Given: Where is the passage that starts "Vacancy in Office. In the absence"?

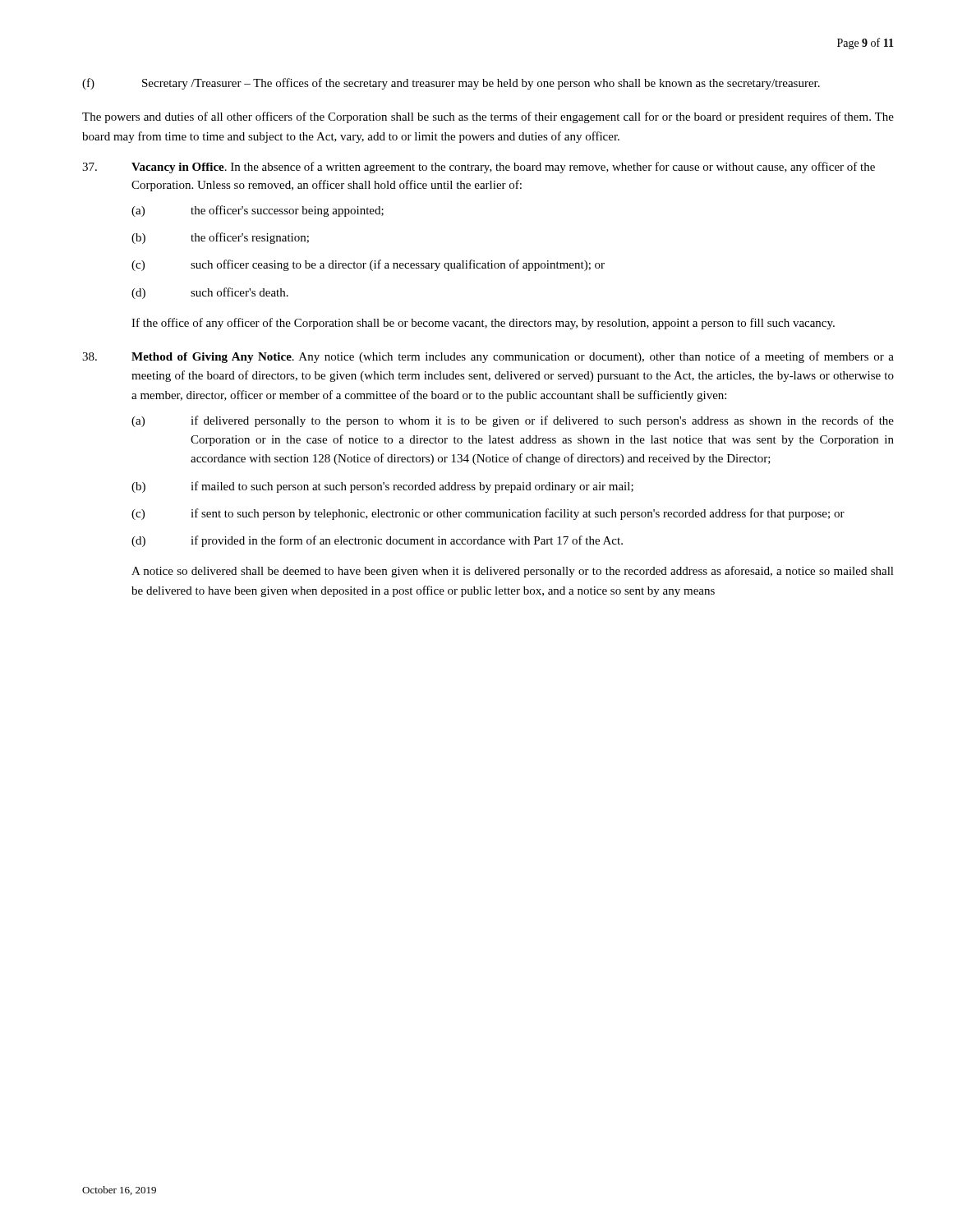Looking at the screenshot, I should click(x=488, y=176).
